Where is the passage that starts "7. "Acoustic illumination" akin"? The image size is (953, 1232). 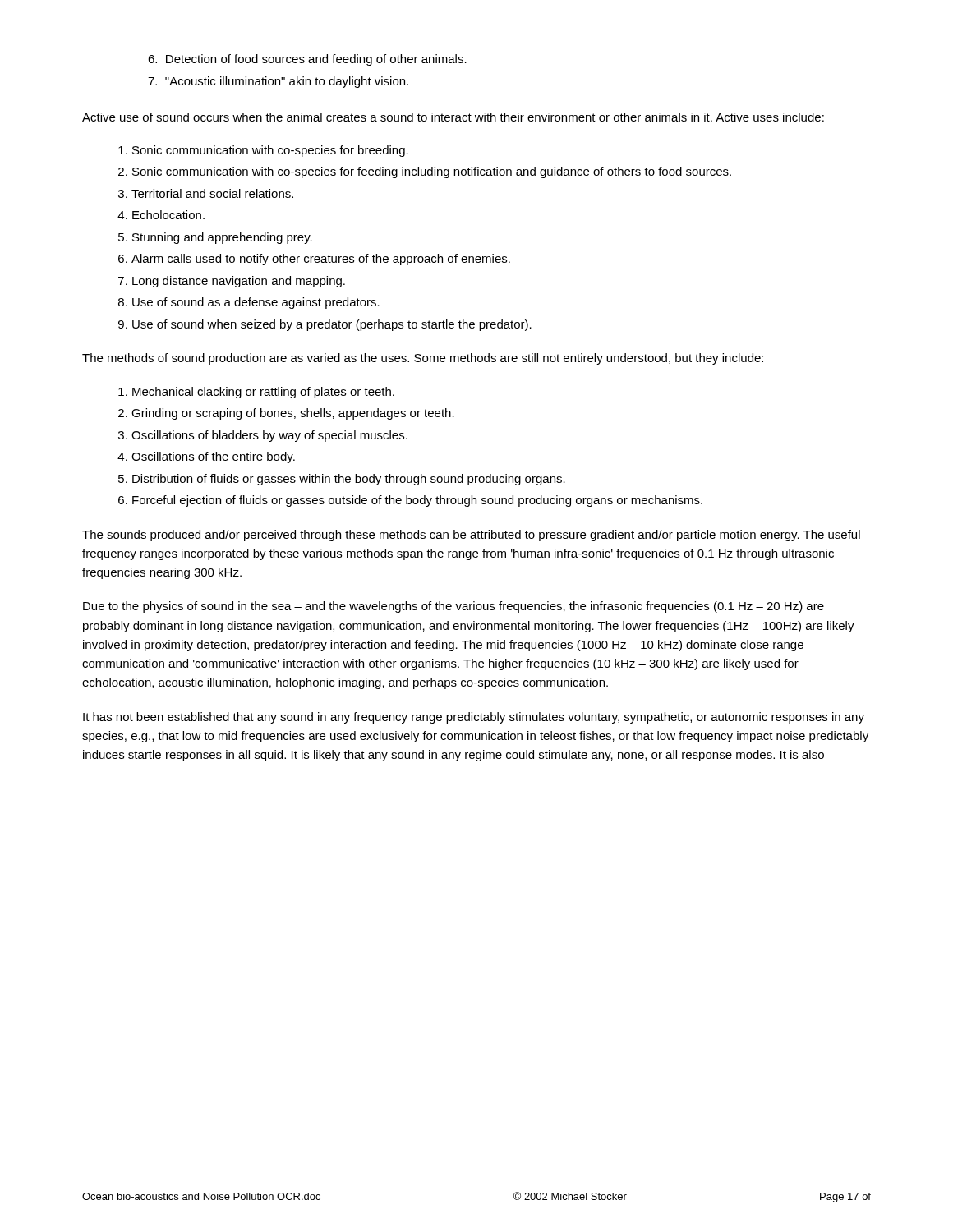coord(279,81)
